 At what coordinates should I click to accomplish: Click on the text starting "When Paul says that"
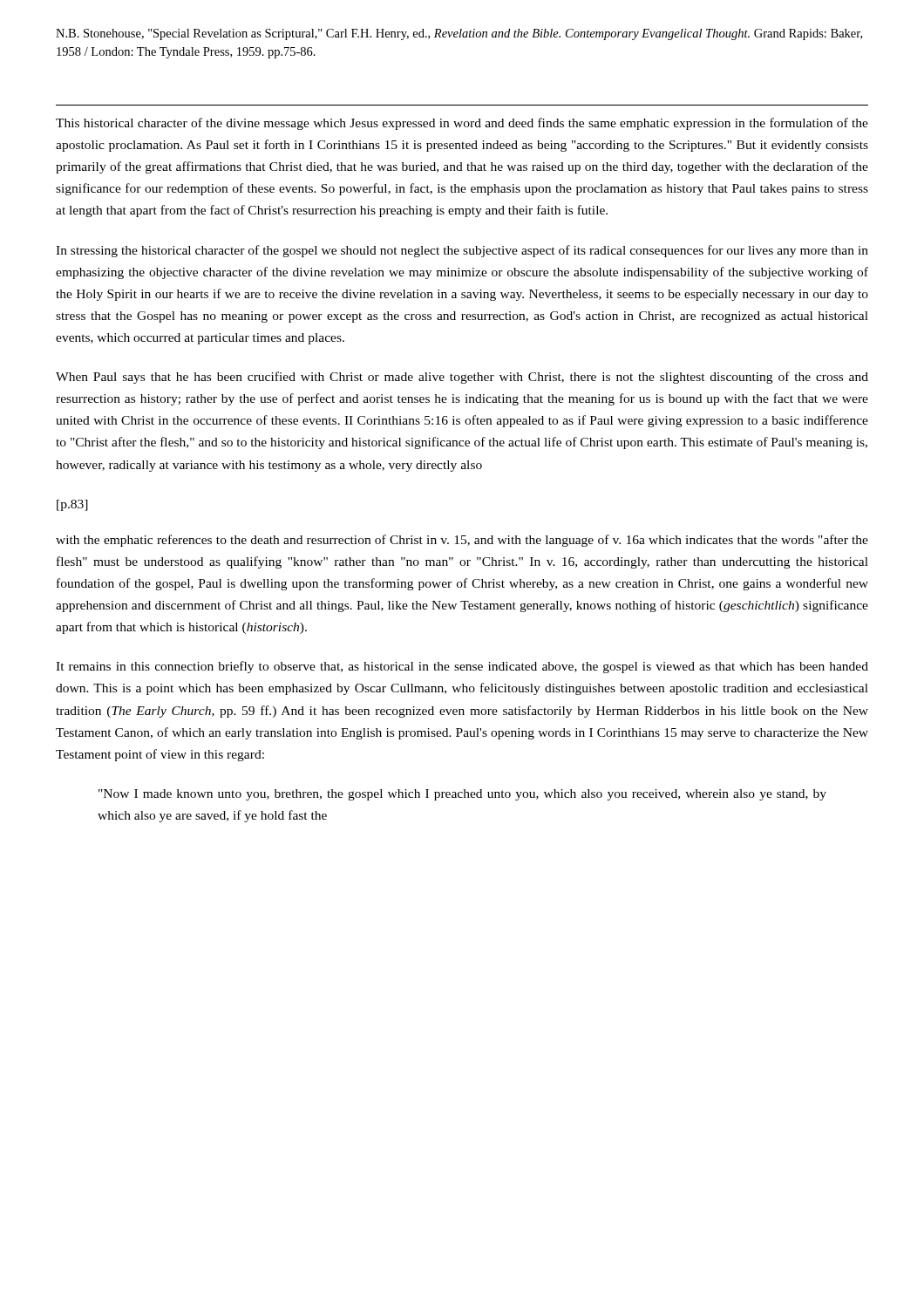pos(462,420)
